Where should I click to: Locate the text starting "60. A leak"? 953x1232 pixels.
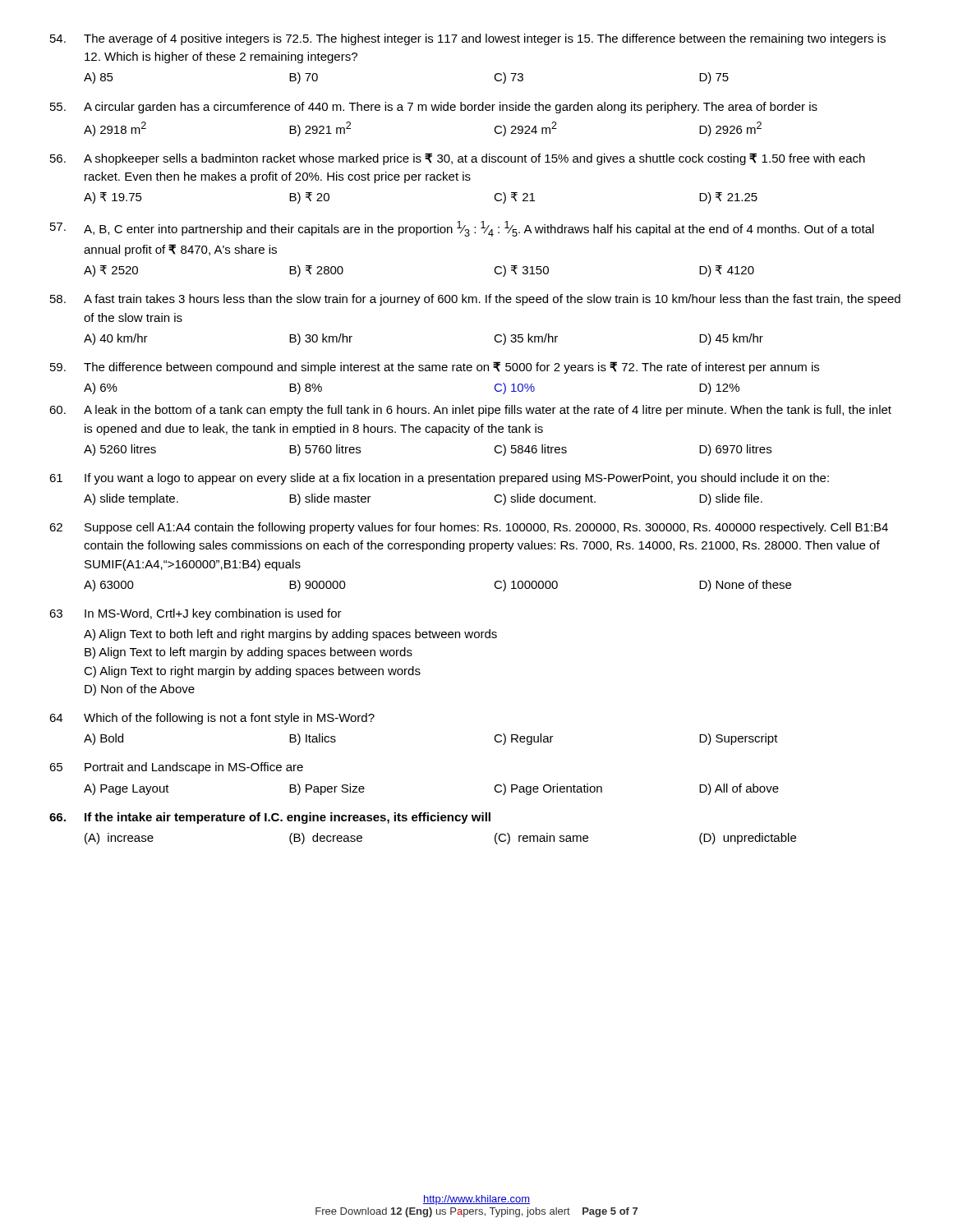coord(476,430)
